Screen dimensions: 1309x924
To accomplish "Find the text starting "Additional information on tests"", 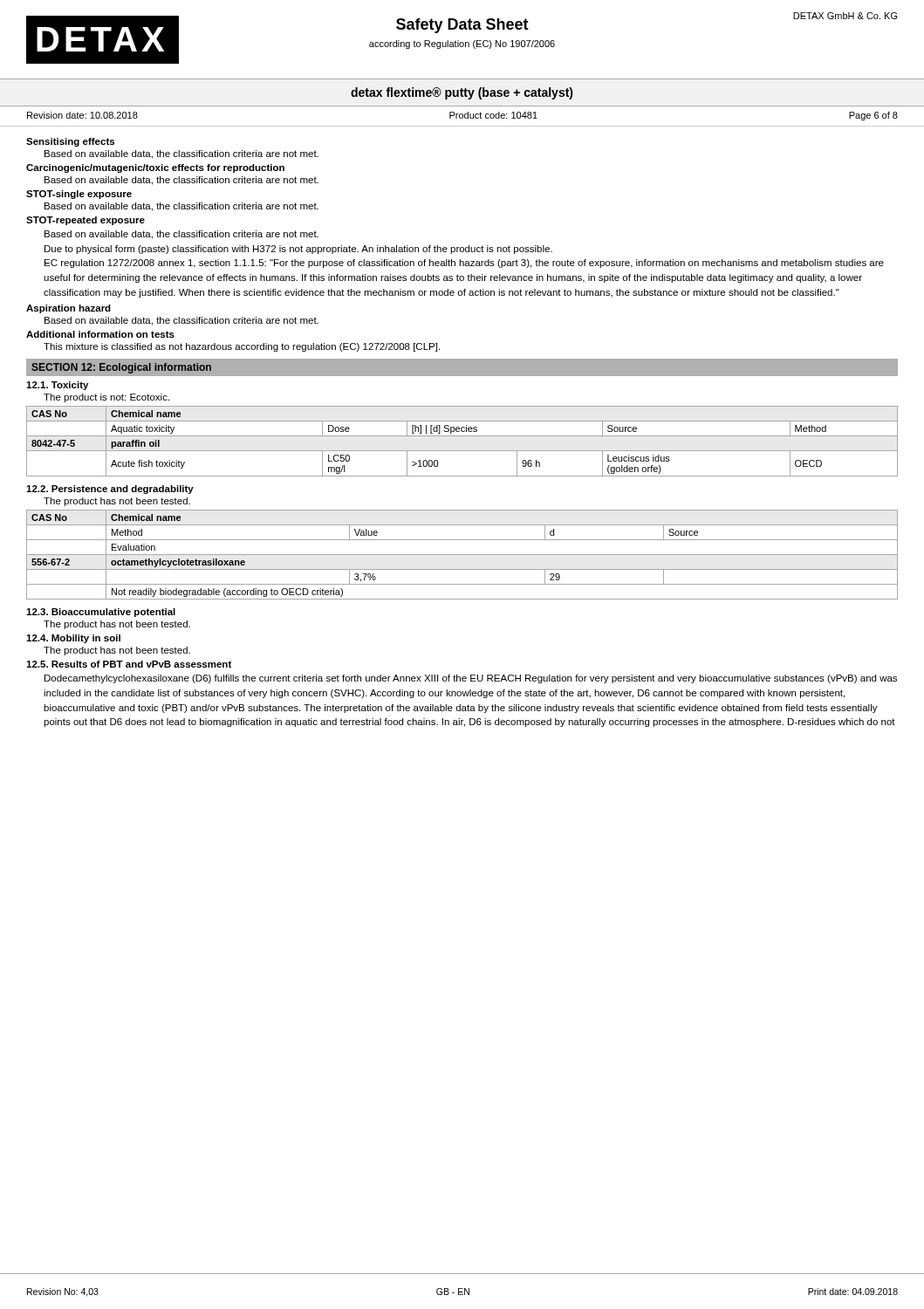I will [x=100, y=335].
